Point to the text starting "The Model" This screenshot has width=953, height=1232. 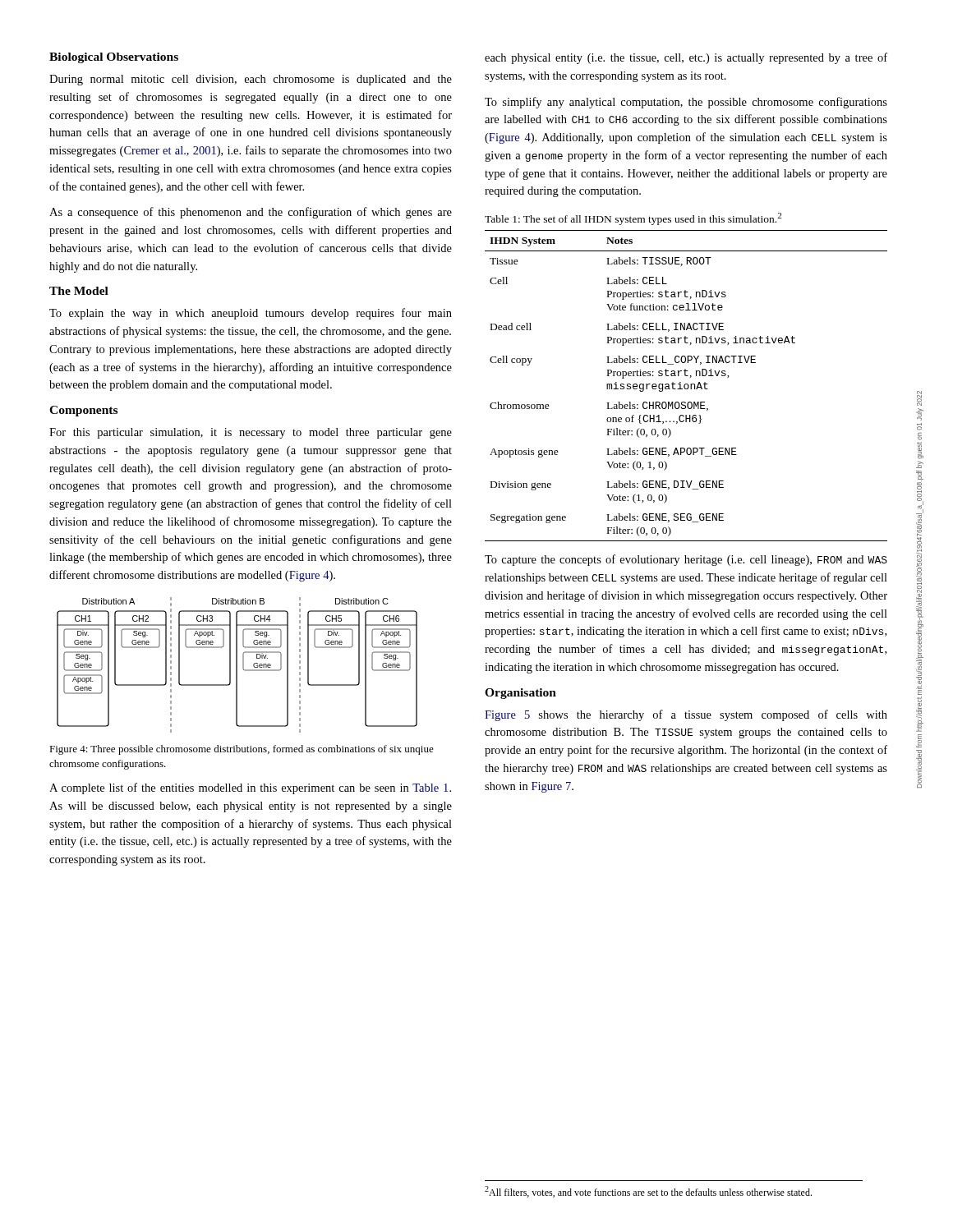click(x=79, y=291)
